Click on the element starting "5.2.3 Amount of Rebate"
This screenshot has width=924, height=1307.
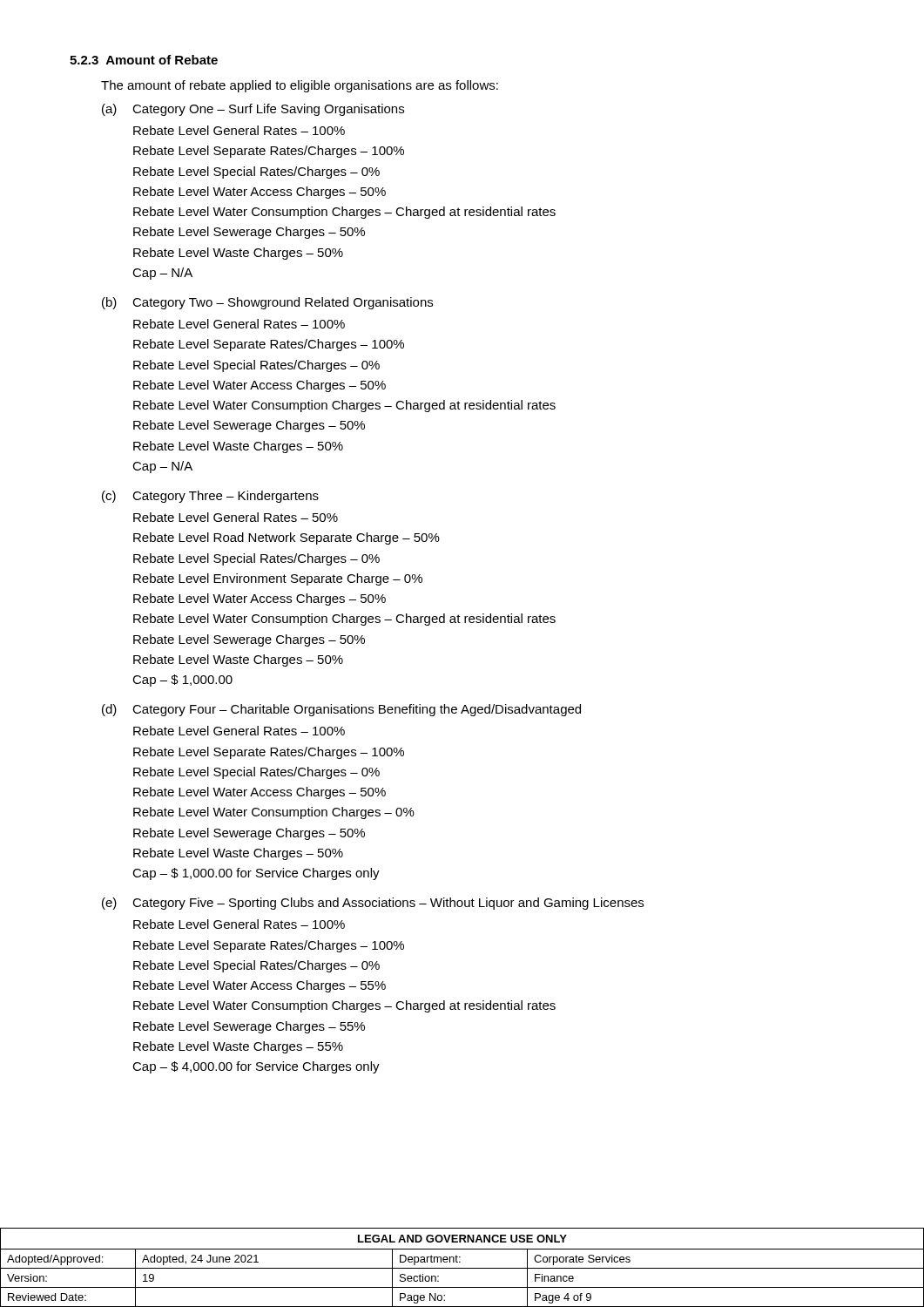[x=144, y=60]
